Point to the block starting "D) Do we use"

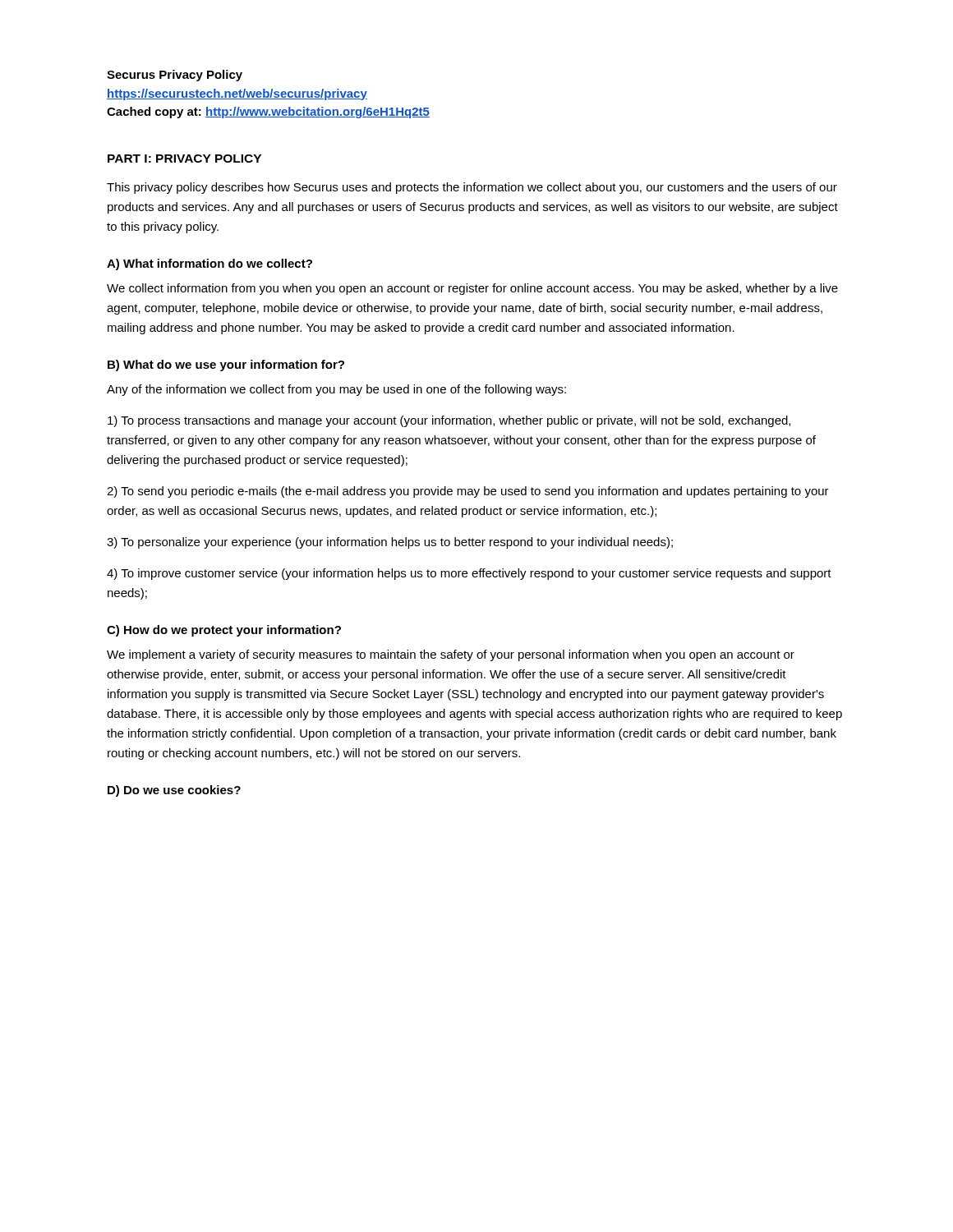point(174,789)
